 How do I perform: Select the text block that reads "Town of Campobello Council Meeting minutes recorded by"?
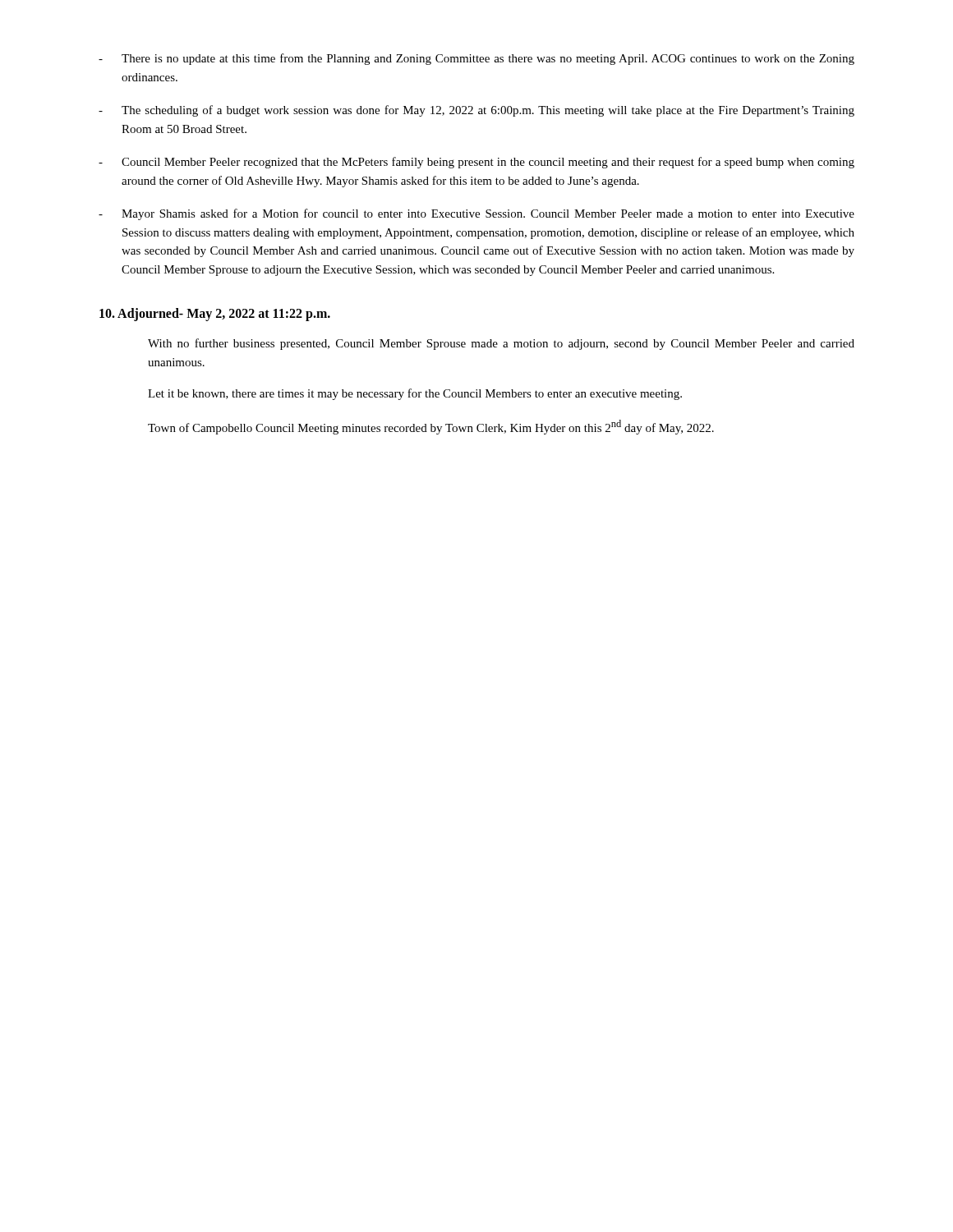431,426
